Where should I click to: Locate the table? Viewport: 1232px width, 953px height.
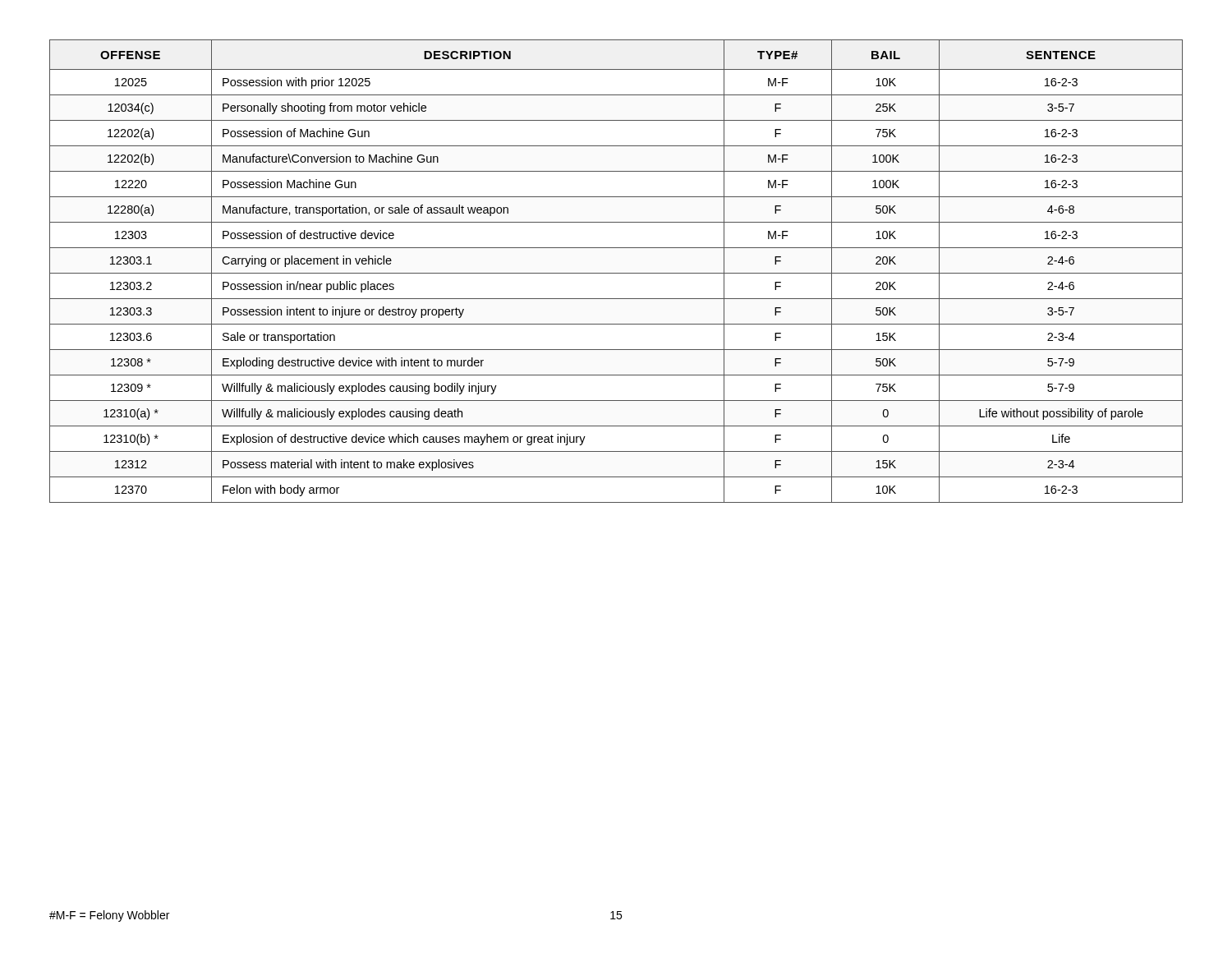tap(616, 271)
